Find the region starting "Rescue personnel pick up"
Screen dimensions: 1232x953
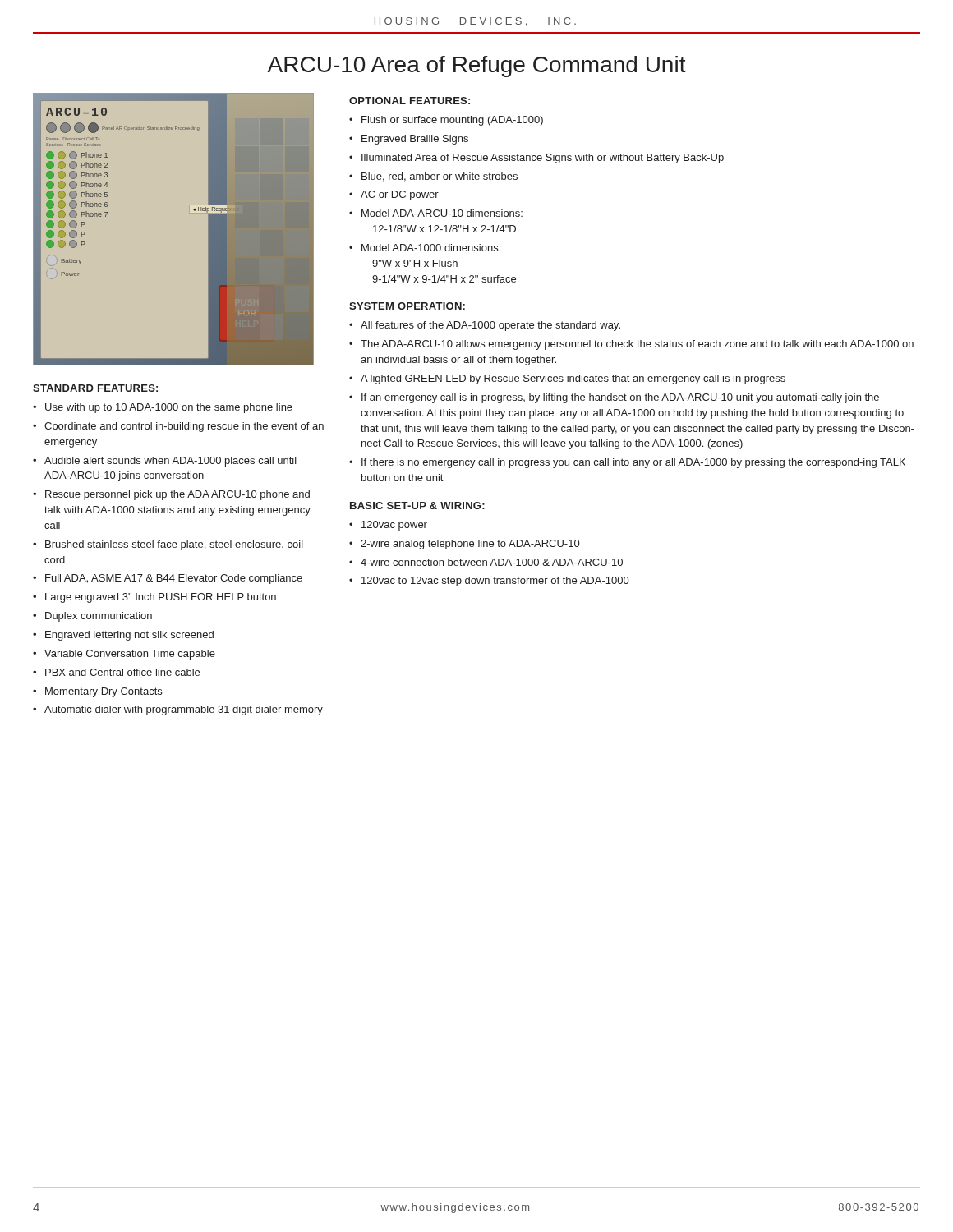point(177,510)
